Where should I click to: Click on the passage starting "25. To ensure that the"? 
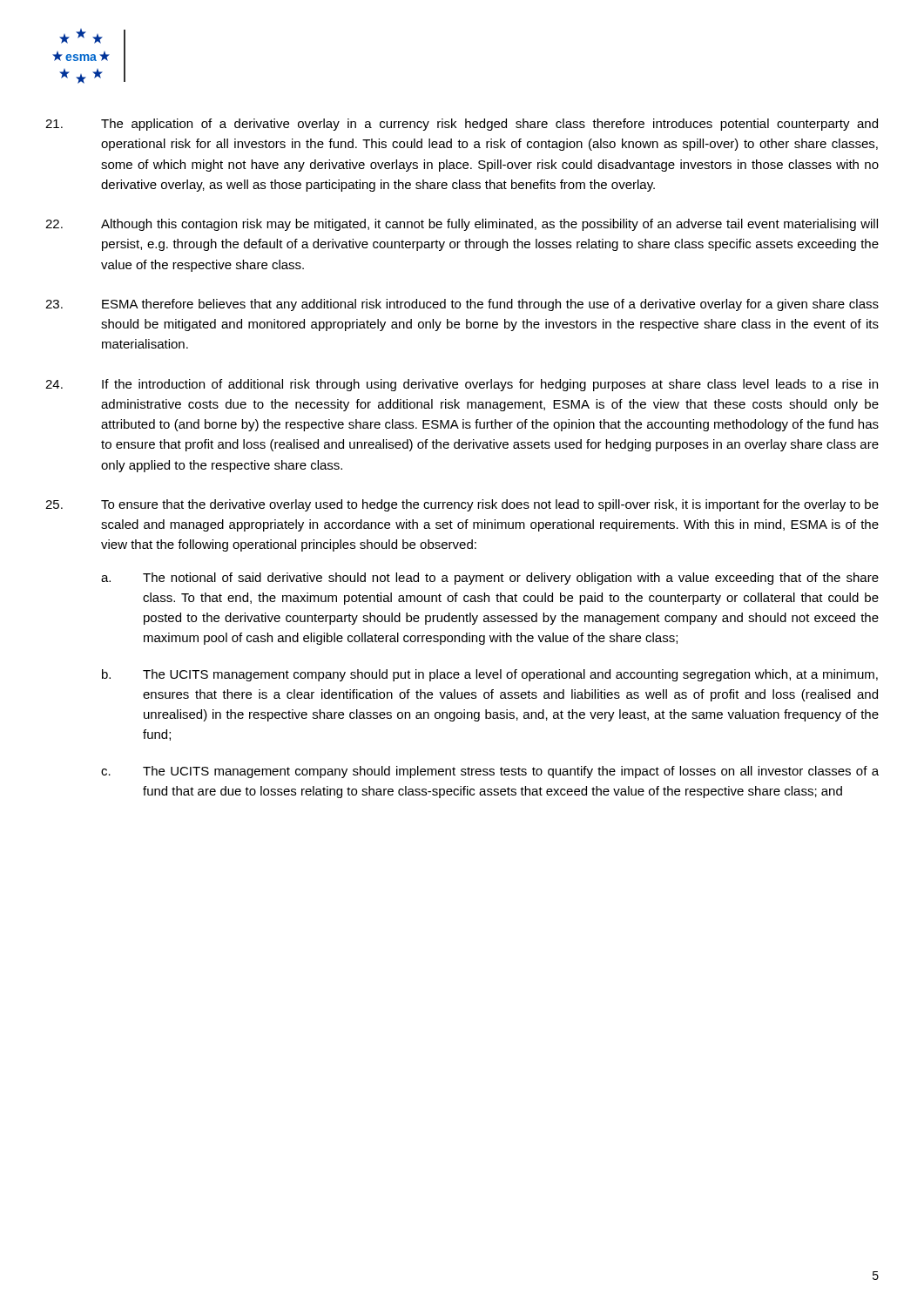click(x=462, y=505)
